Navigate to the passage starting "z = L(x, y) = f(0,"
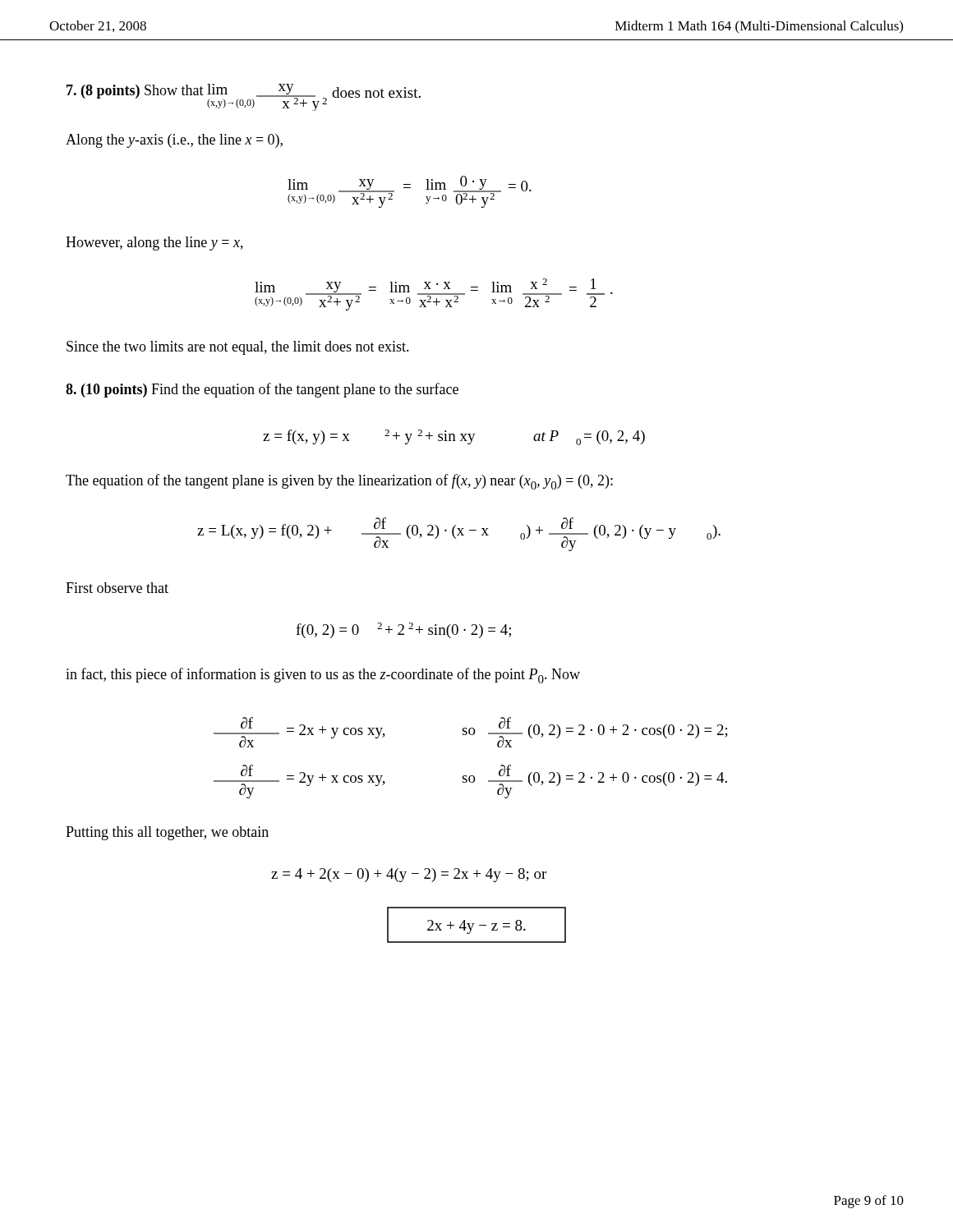The height and width of the screenshot is (1232, 953). tap(476, 534)
